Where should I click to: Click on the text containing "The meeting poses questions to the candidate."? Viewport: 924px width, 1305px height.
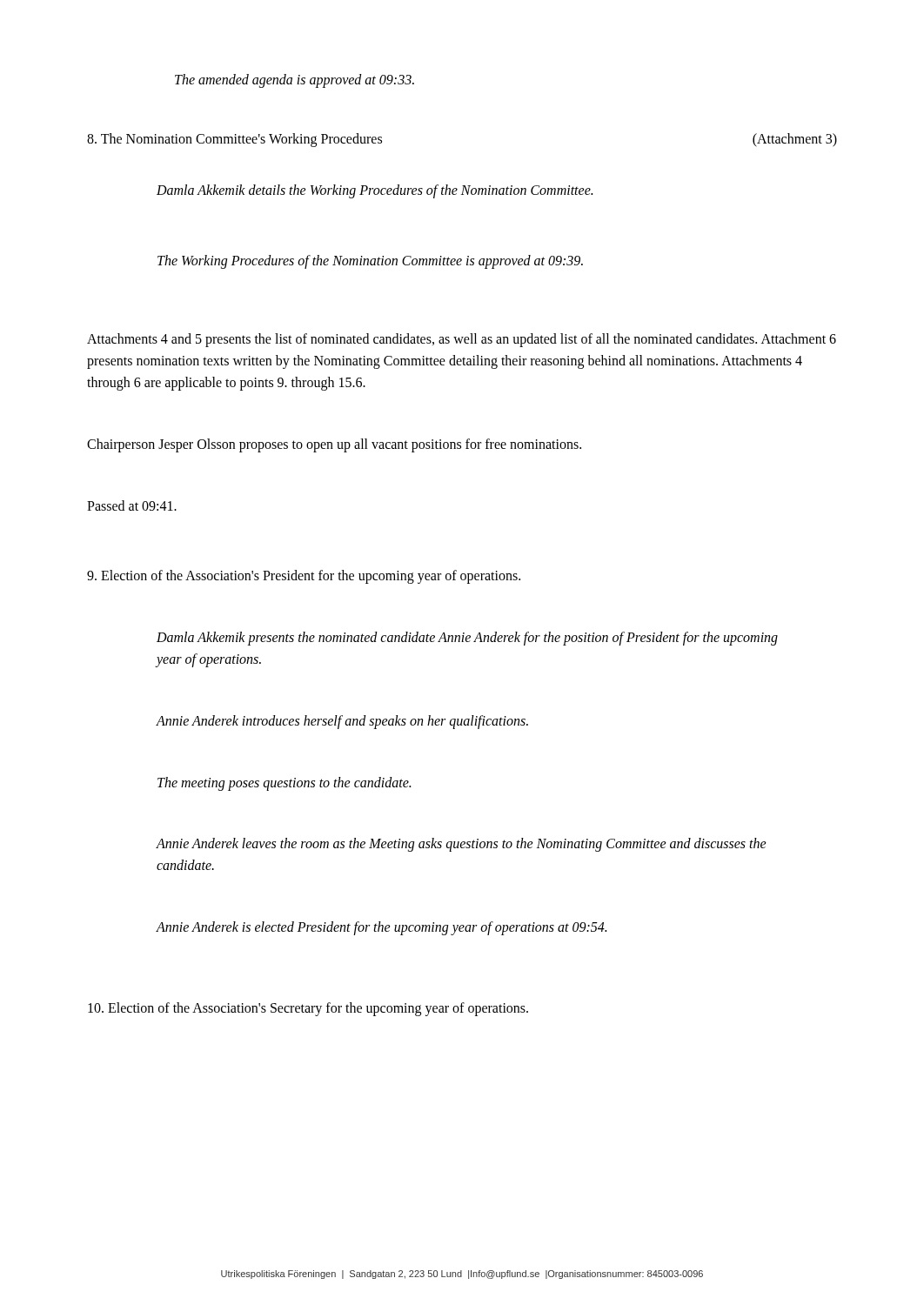284,784
